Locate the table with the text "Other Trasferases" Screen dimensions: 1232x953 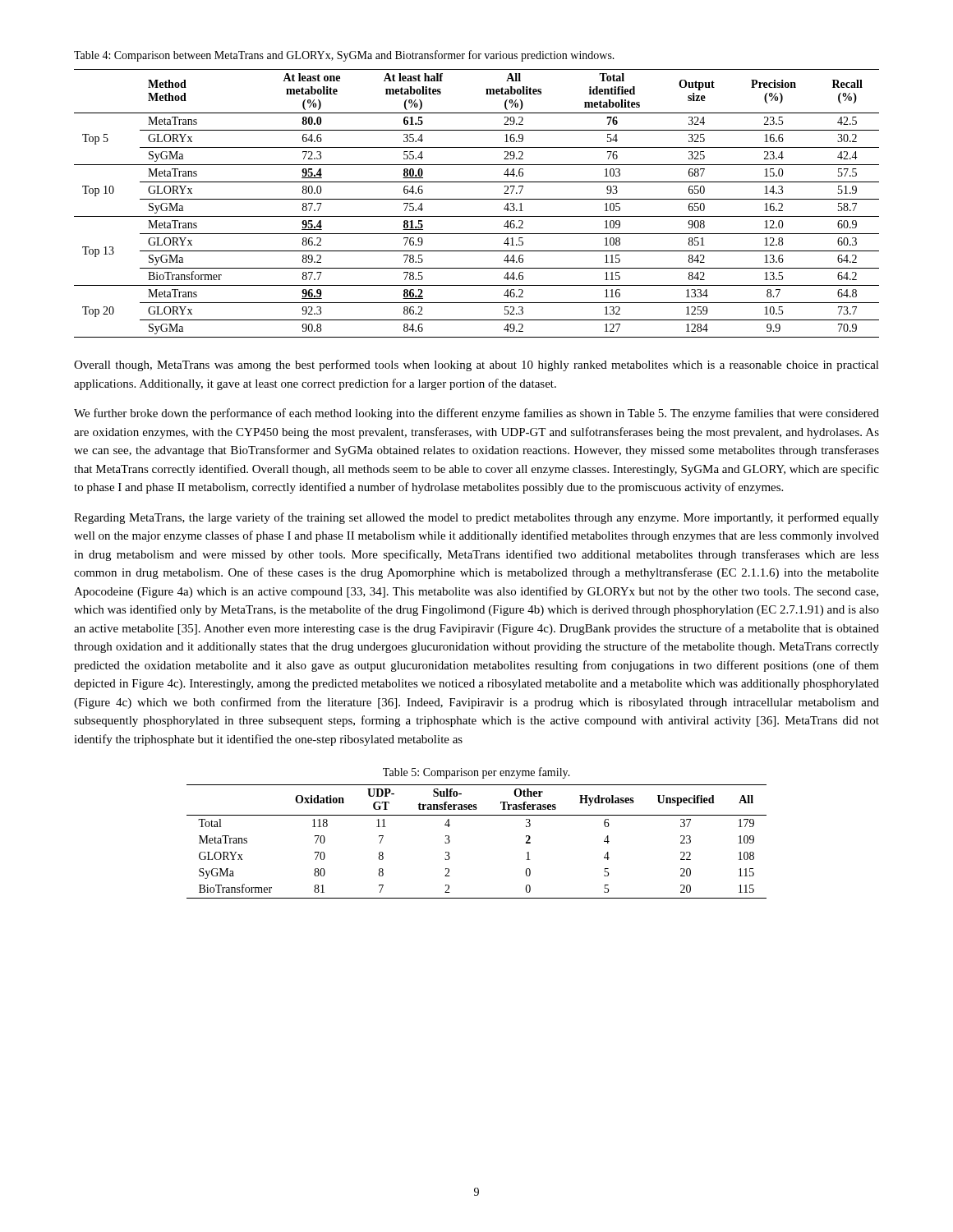pyautogui.click(x=476, y=841)
